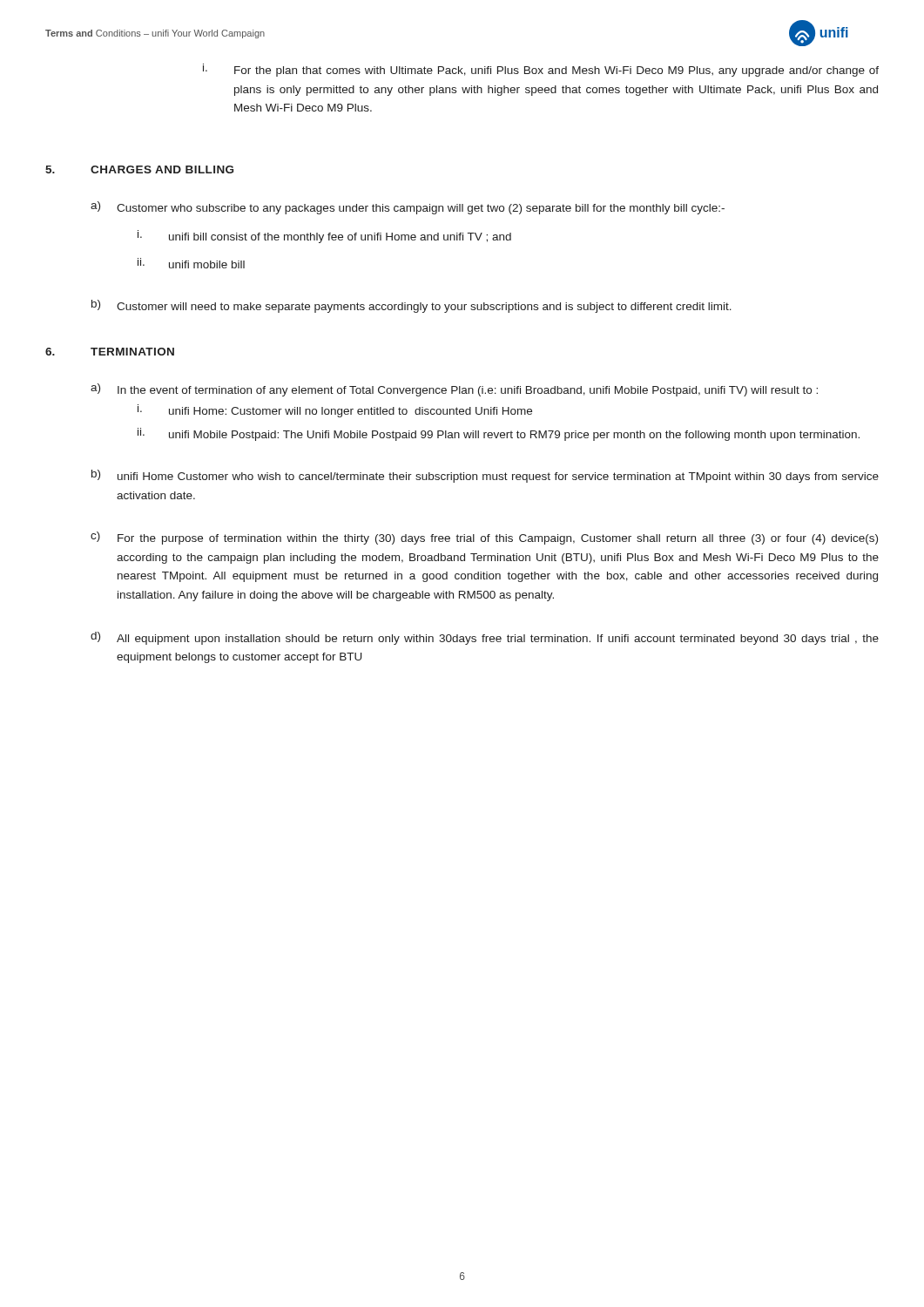Image resolution: width=924 pixels, height=1307 pixels.
Task: Find "ii. unifi mobile bill" on this page
Action: point(191,263)
